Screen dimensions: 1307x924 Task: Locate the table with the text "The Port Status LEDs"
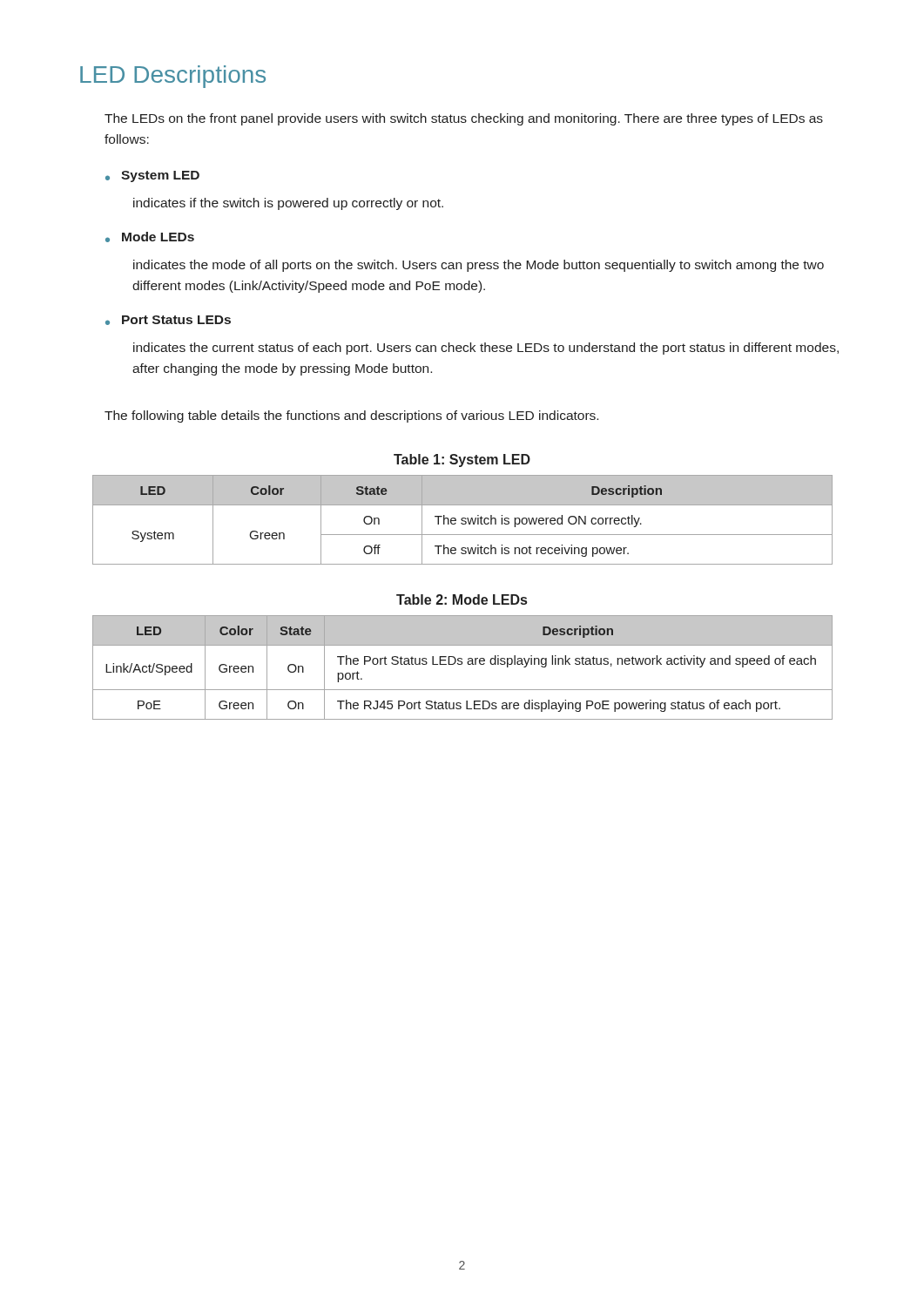pyautogui.click(x=462, y=668)
